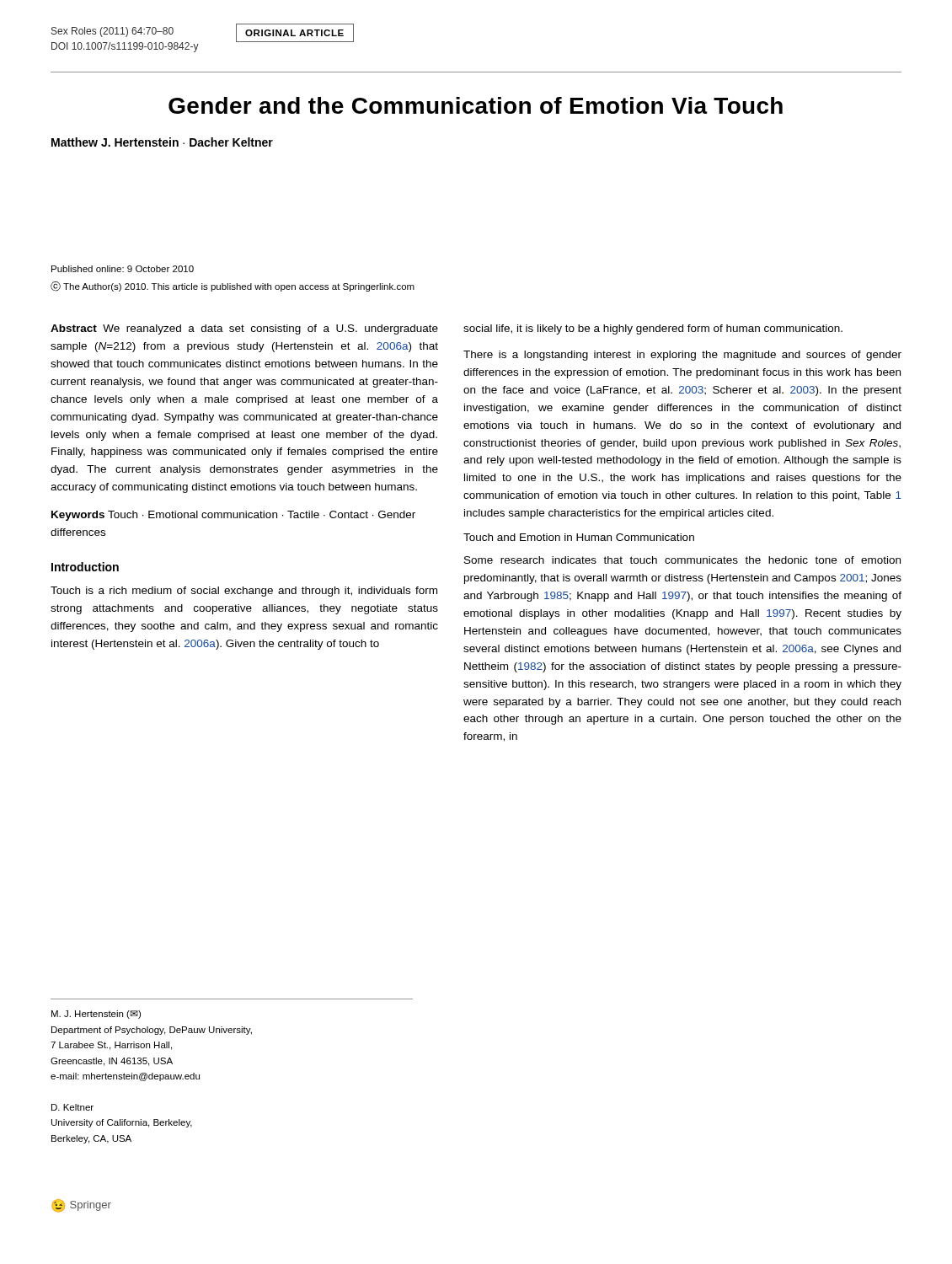Locate the block of text that opens with "Keywords Touch · Emotional communication"
This screenshot has height=1264, width=952.
[233, 523]
